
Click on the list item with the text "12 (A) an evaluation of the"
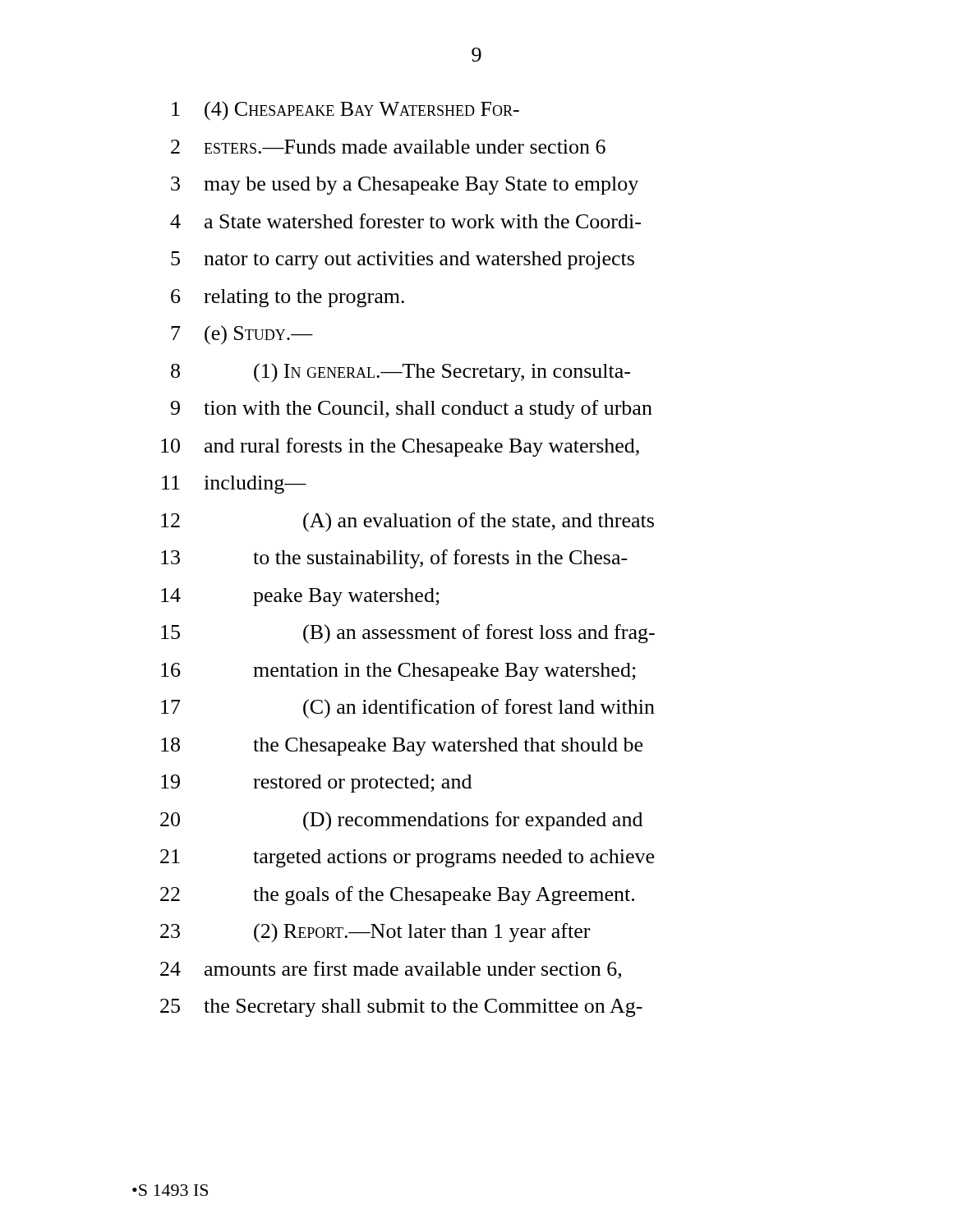coord(497,557)
